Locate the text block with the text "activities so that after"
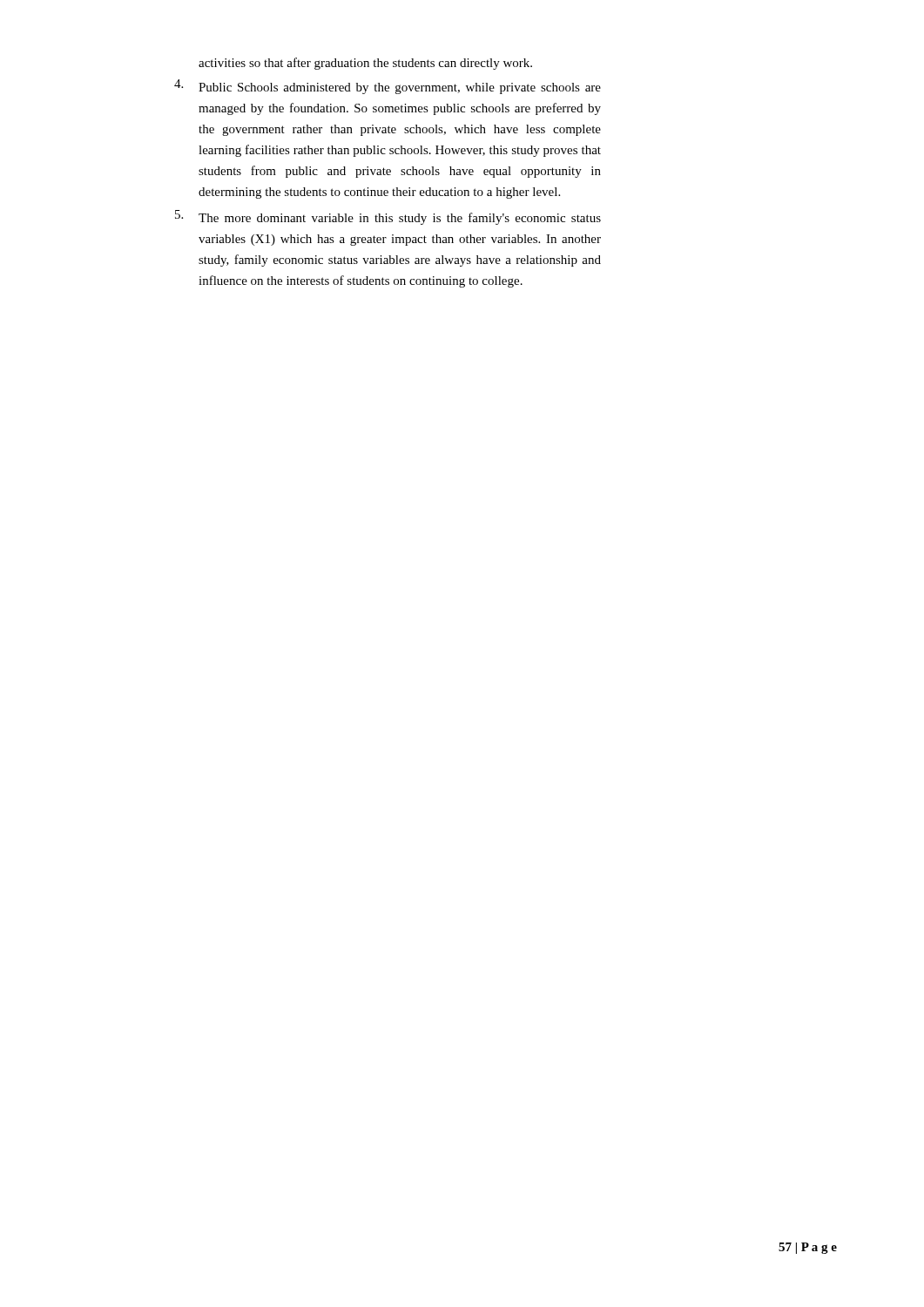The image size is (924, 1307). point(366,63)
